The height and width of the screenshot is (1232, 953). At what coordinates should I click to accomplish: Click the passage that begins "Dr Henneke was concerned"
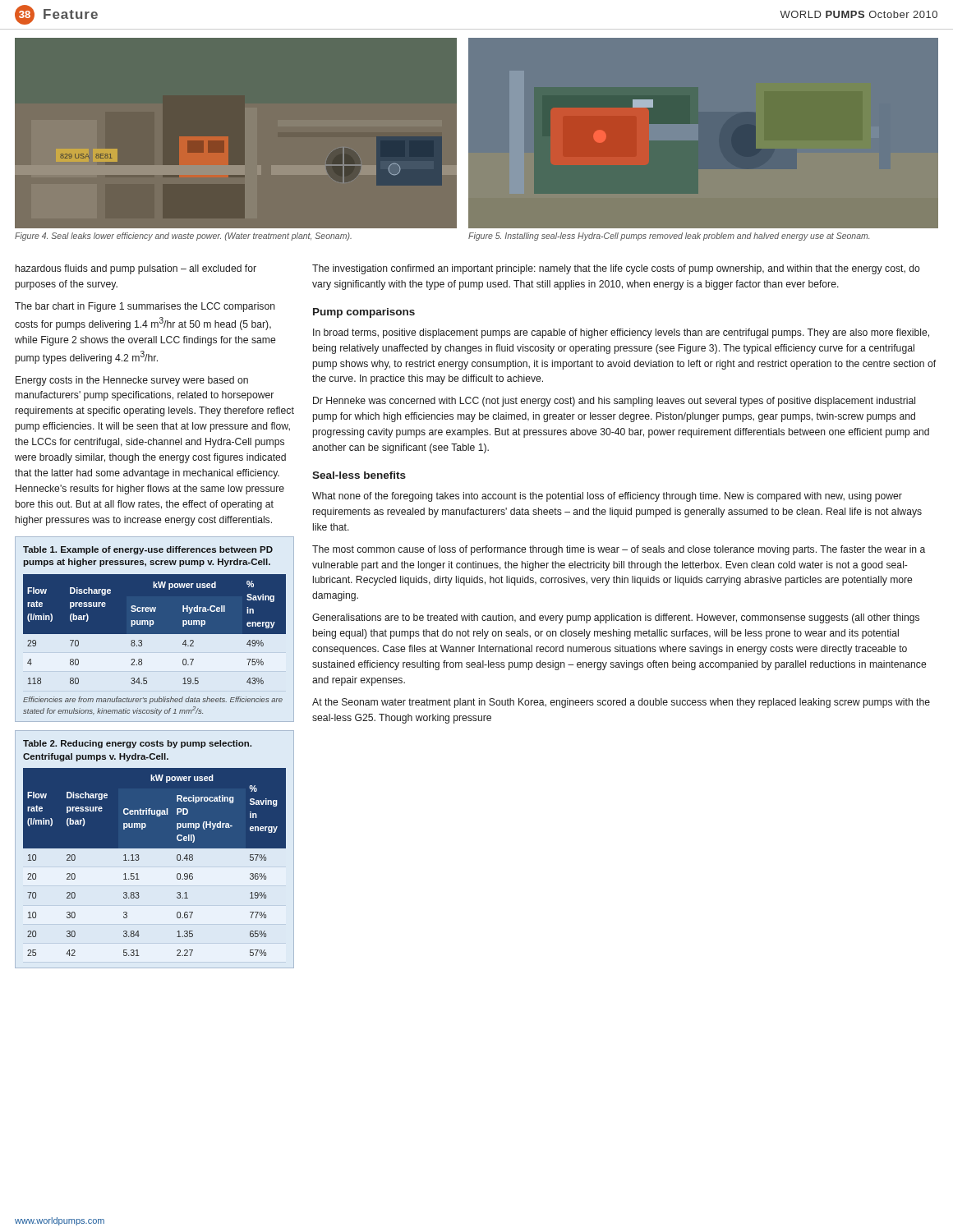pyautogui.click(x=621, y=424)
